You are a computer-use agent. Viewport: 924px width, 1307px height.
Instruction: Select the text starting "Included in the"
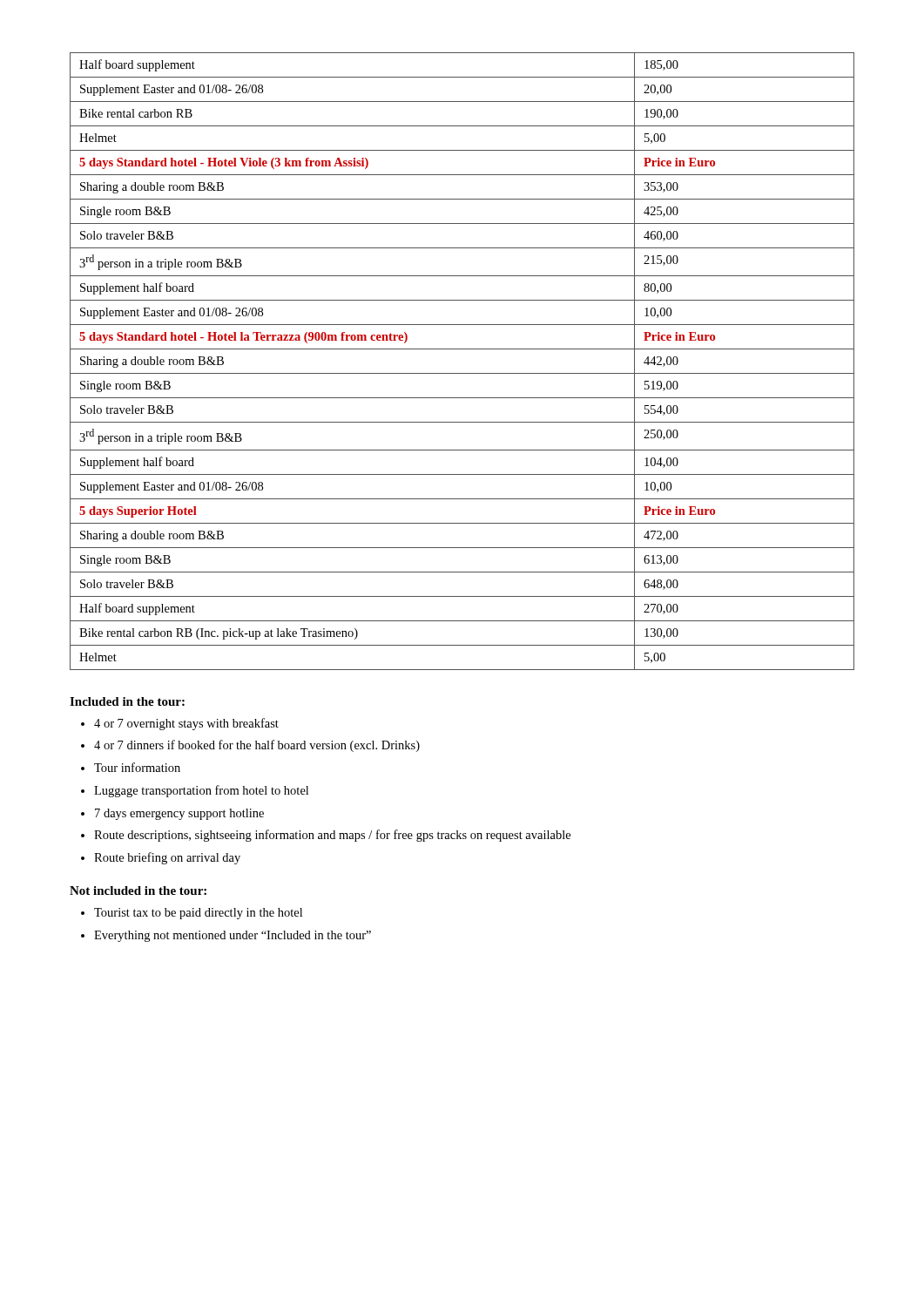click(x=128, y=702)
